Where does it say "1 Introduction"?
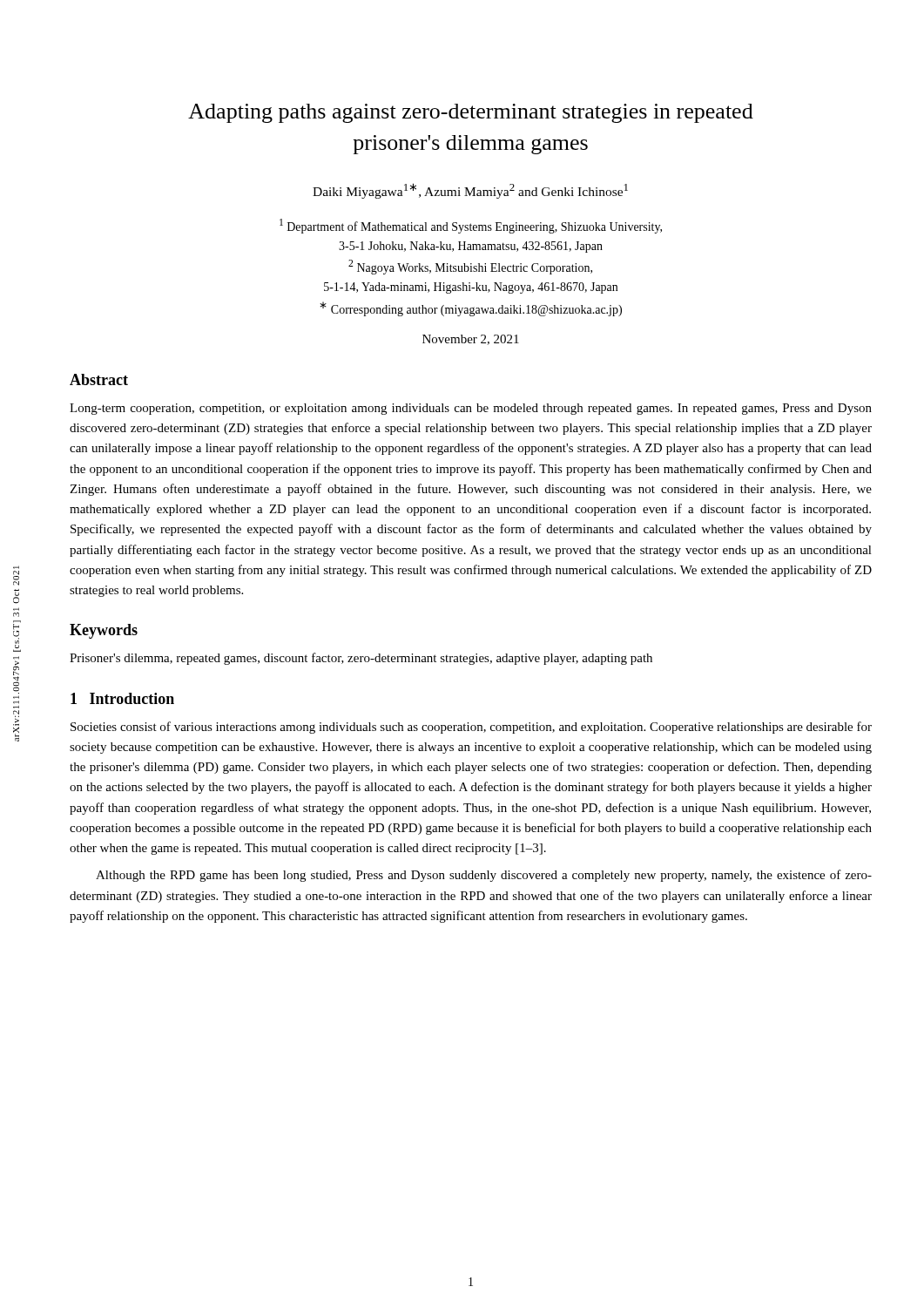The image size is (924, 1307). click(122, 698)
